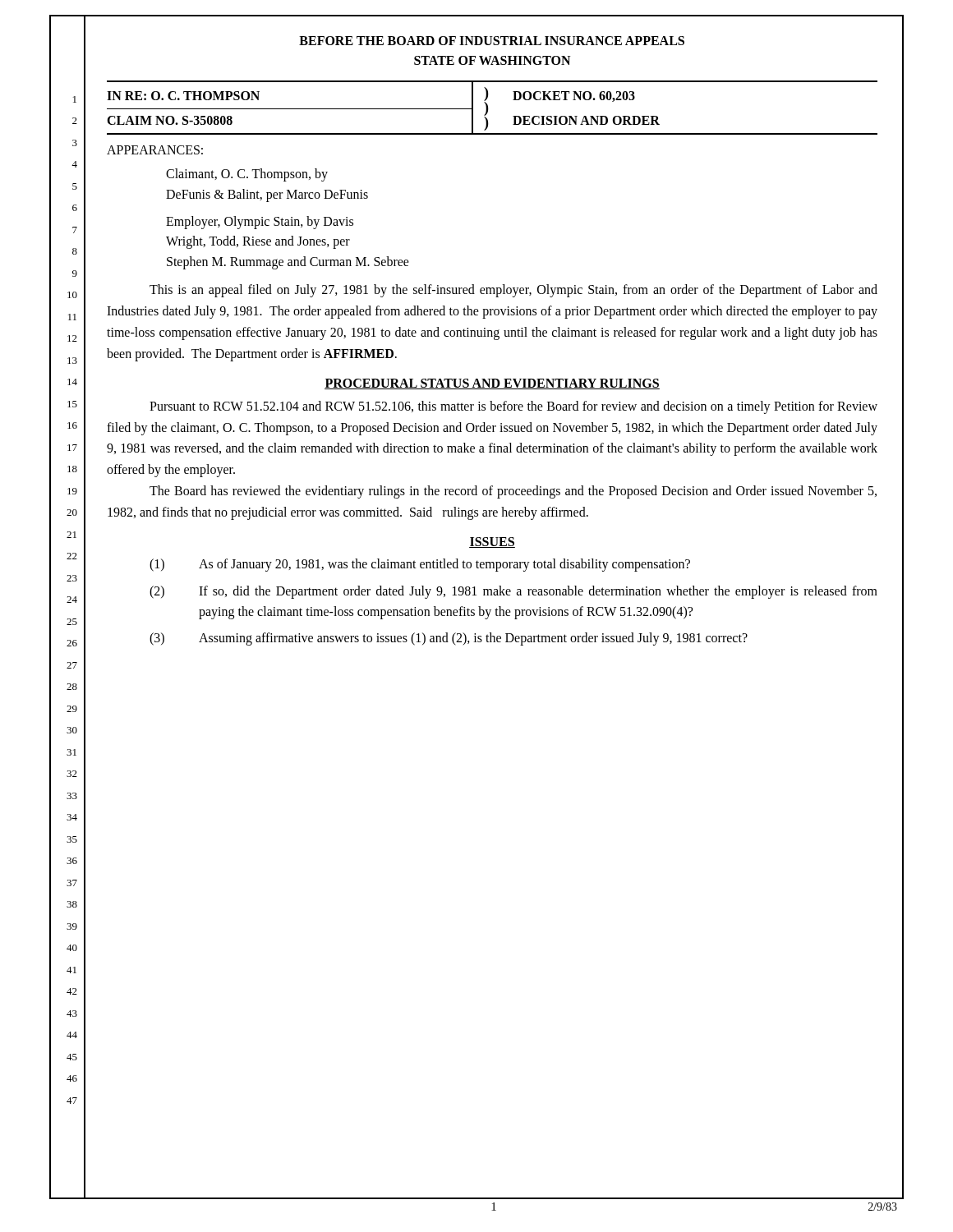This screenshot has width=953, height=1232.
Task: Locate the block of text that opens with "(1) As of"
Action: [492, 565]
